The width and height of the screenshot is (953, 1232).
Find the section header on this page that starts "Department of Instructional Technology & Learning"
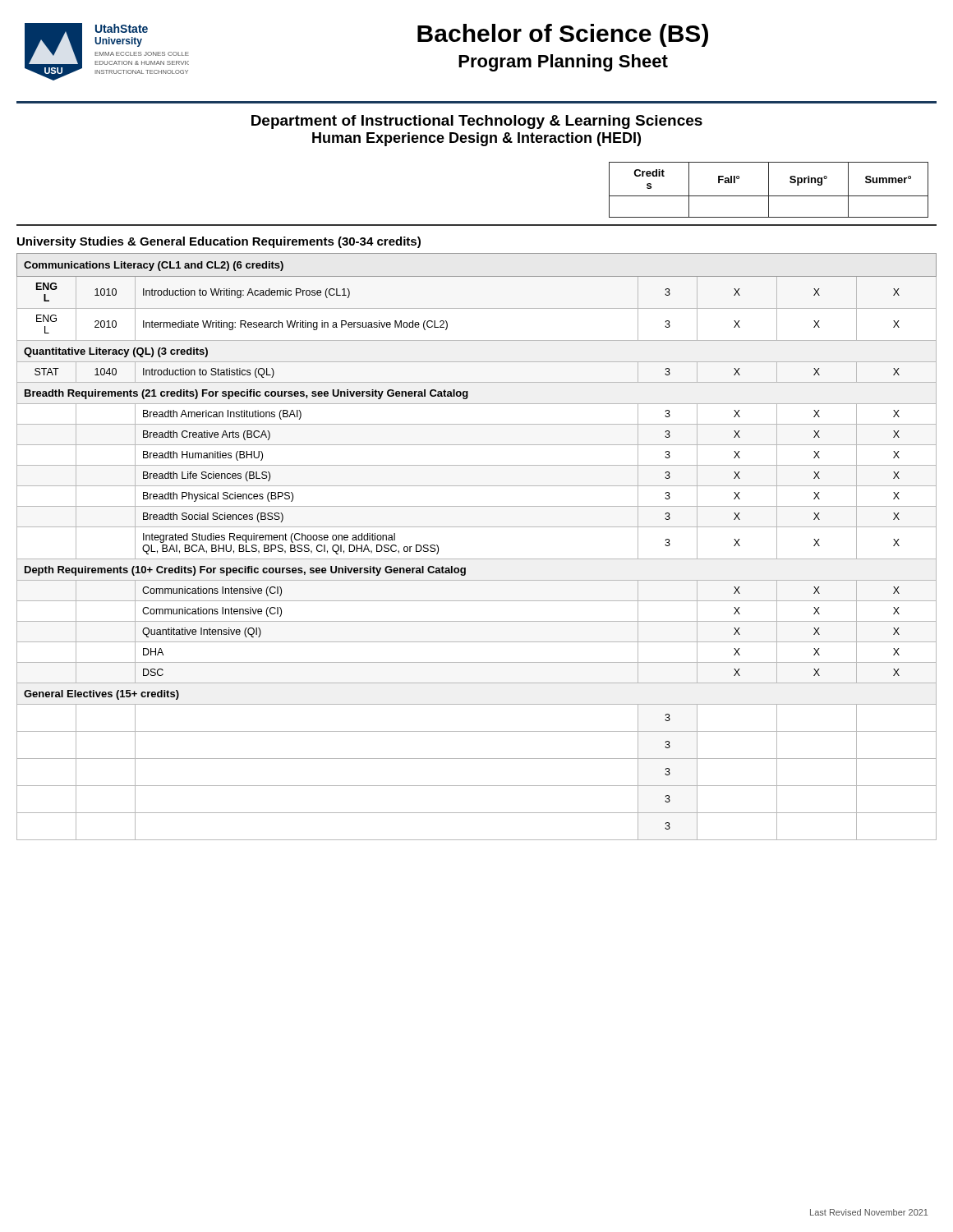tap(476, 129)
